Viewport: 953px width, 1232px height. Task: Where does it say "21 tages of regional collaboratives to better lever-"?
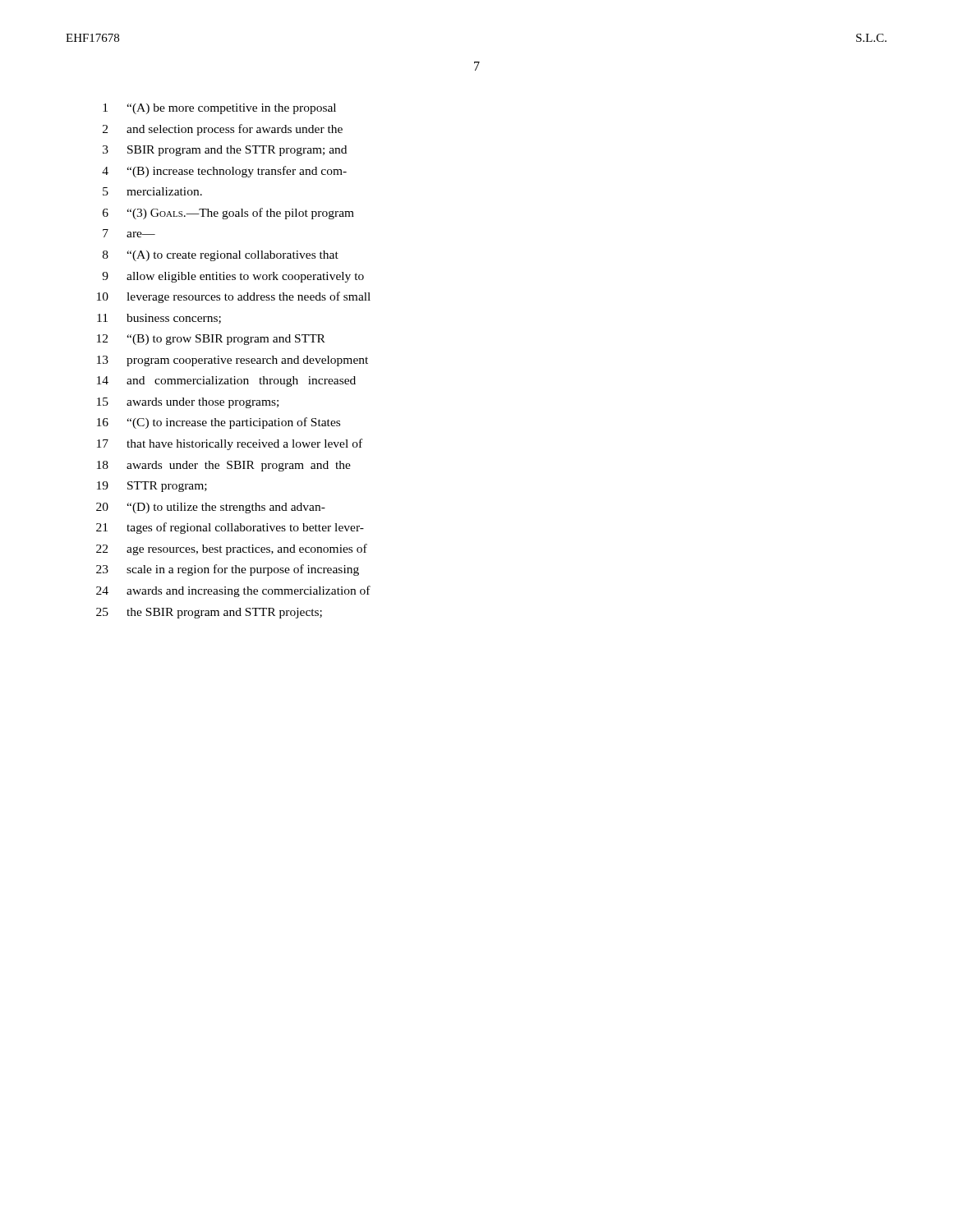230,528
